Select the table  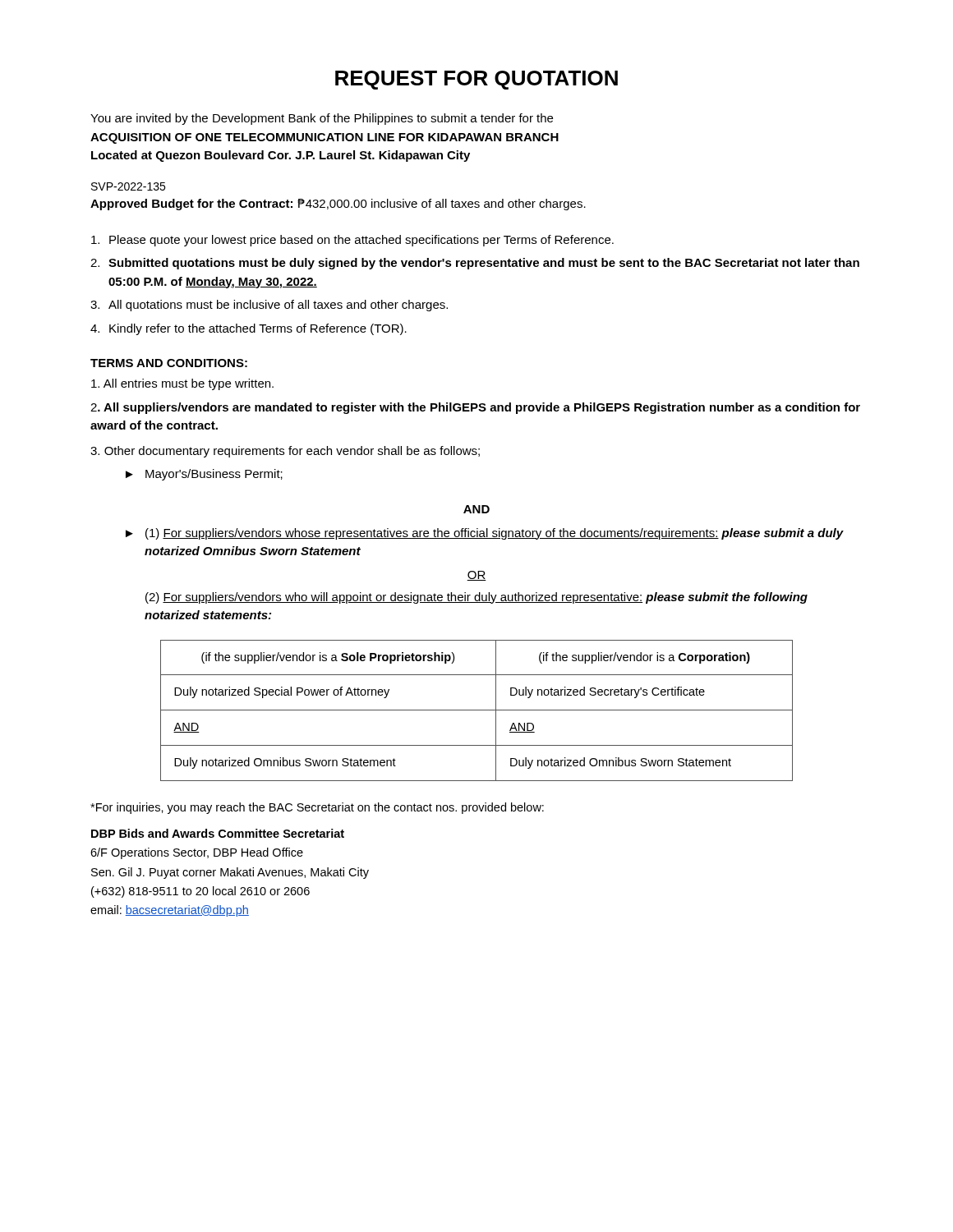click(x=476, y=710)
